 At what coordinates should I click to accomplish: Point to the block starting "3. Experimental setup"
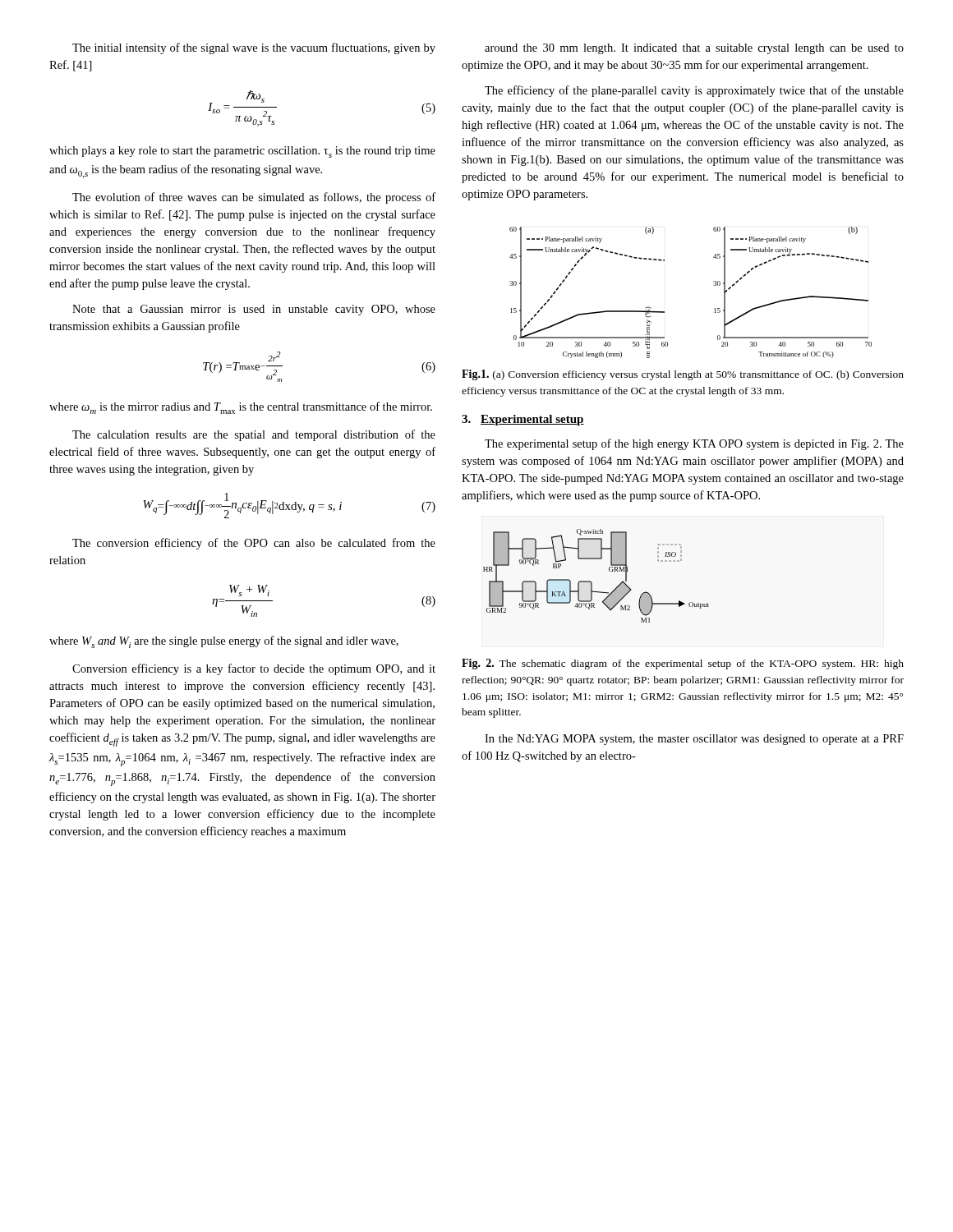[523, 419]
